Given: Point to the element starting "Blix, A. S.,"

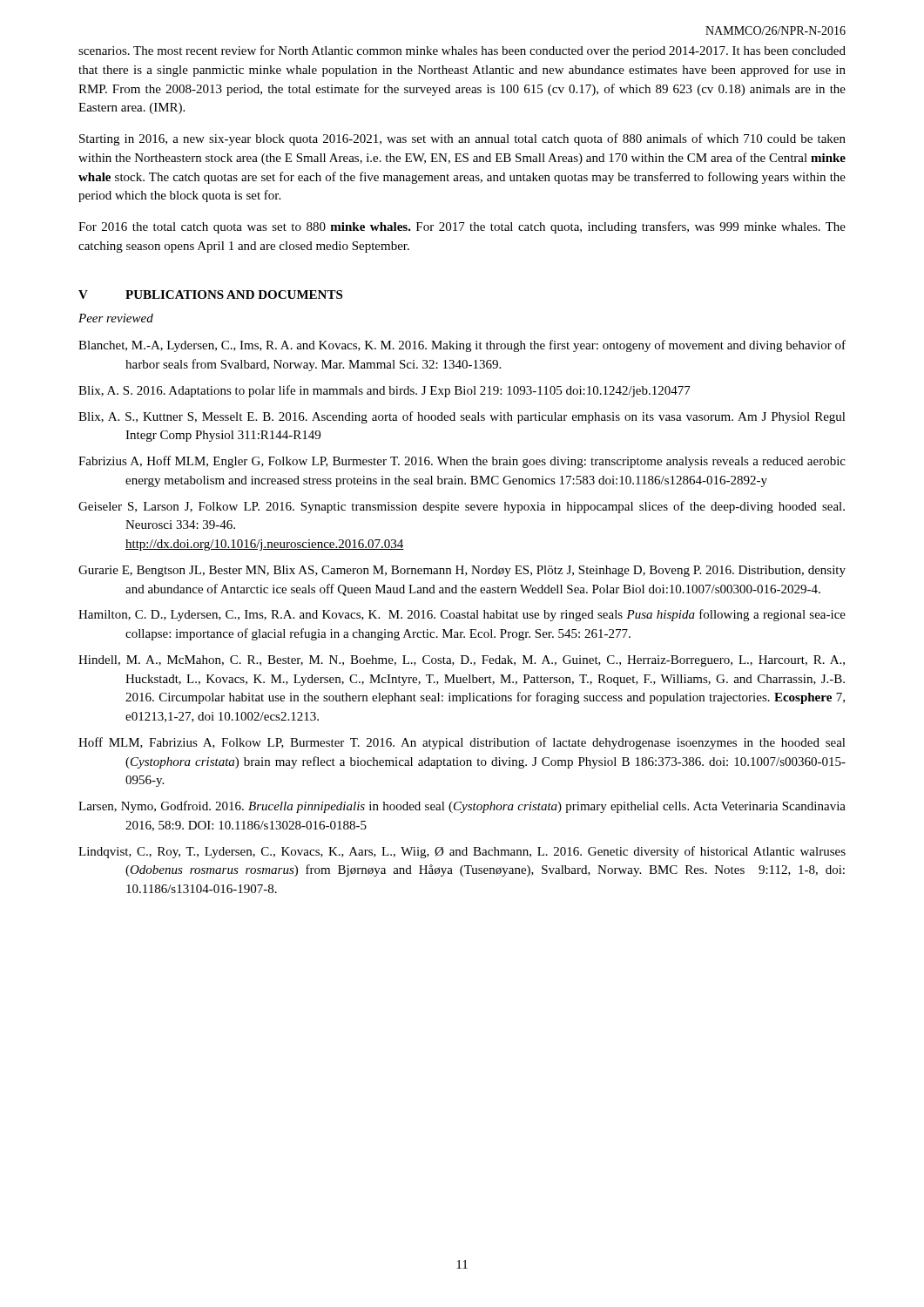Looking at the screenshot, I should pyautogui.click(x=462, y=426).
